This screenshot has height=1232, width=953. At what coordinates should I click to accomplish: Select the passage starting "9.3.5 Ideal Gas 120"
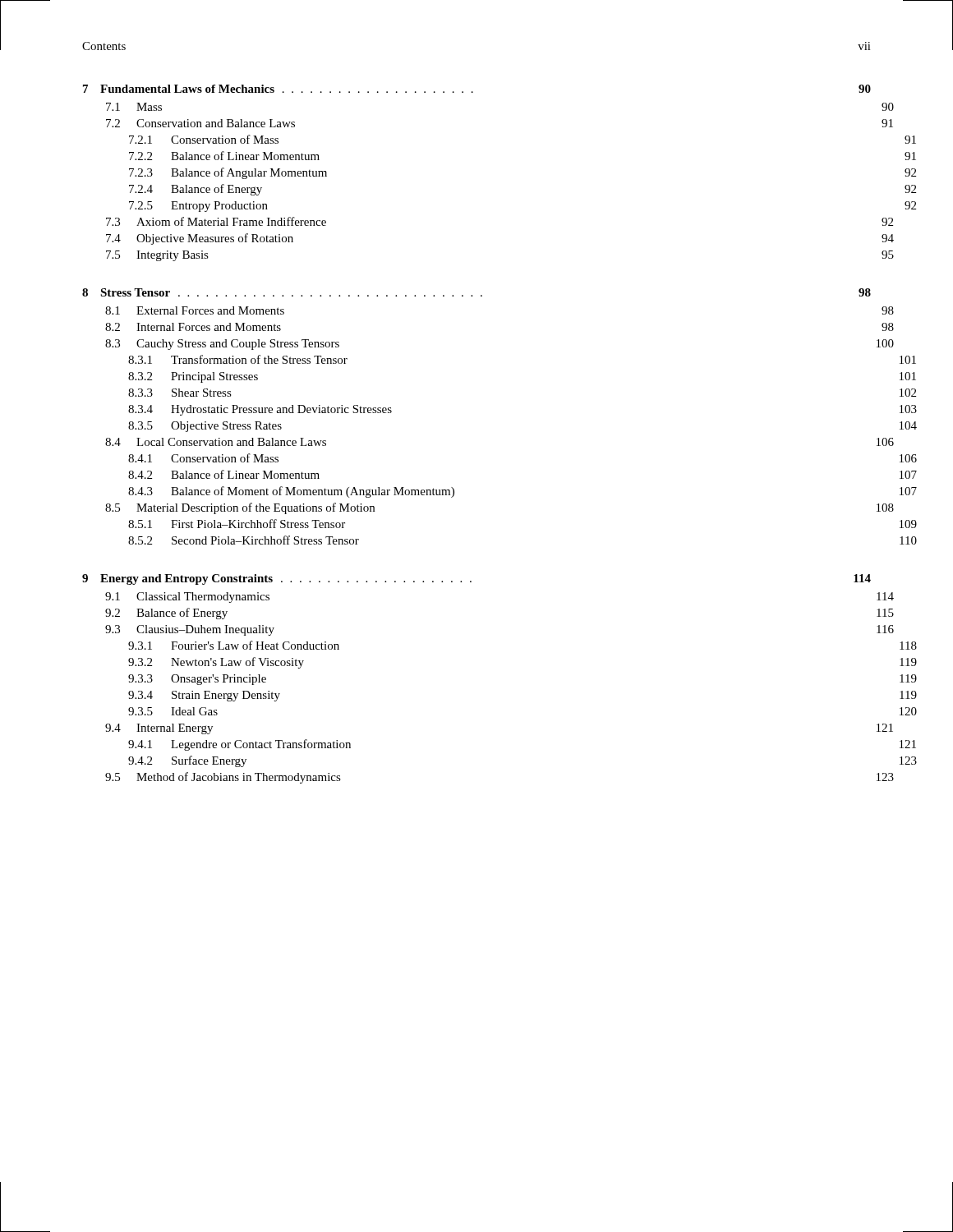point(140,711)
